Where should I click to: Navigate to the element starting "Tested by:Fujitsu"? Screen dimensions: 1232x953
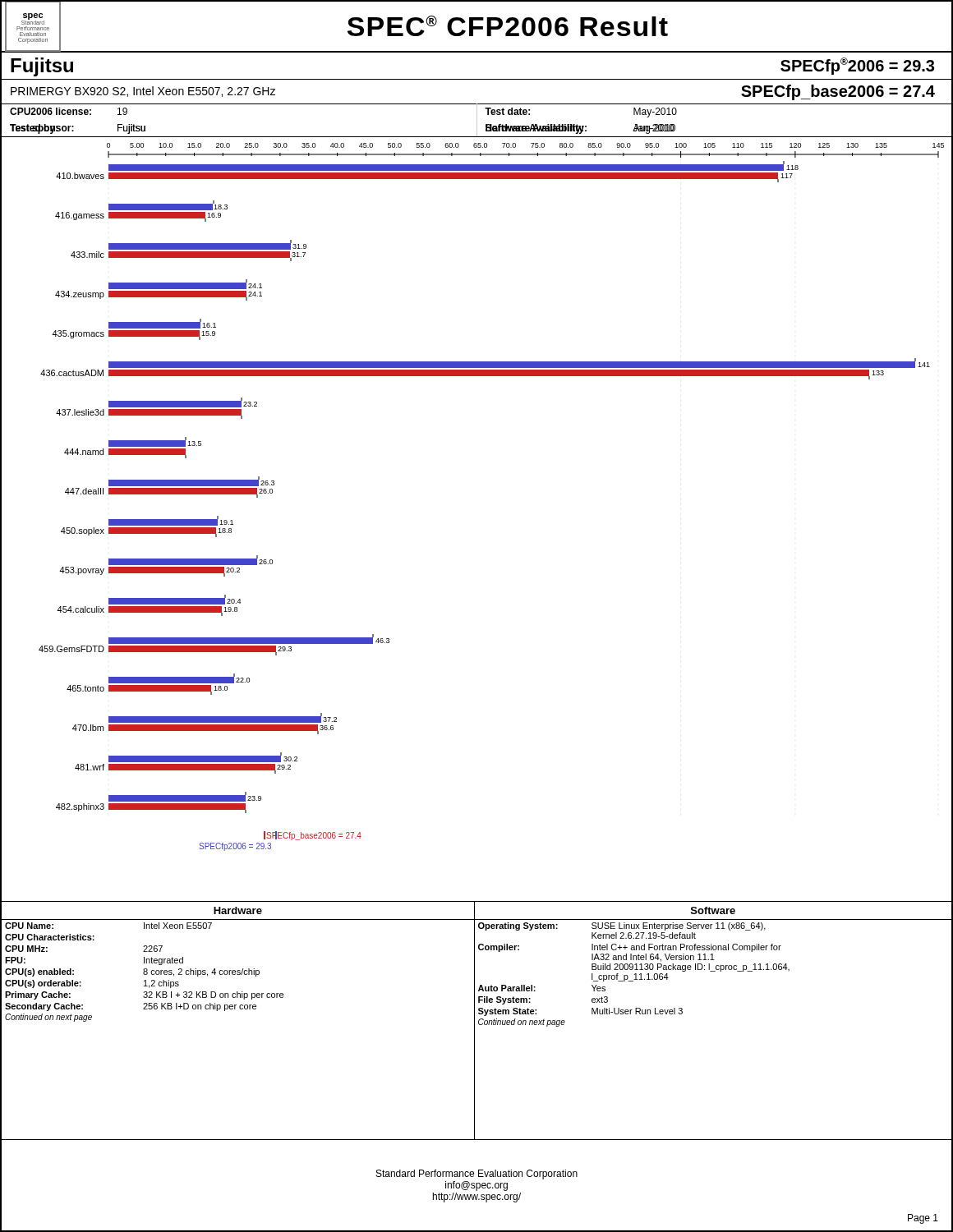[x=78, y=128]
